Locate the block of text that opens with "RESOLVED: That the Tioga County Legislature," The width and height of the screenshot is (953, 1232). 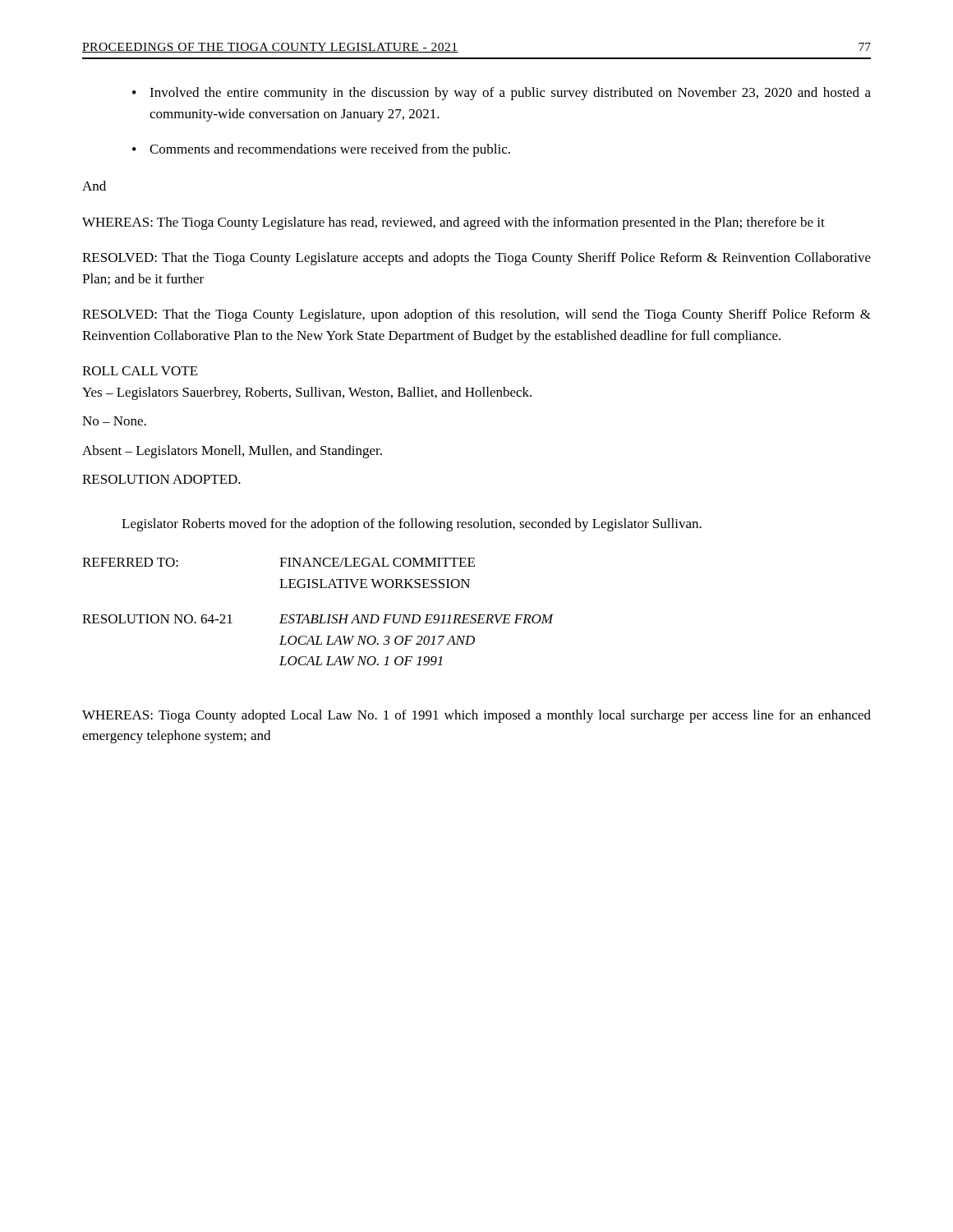[x=476, y=325]
